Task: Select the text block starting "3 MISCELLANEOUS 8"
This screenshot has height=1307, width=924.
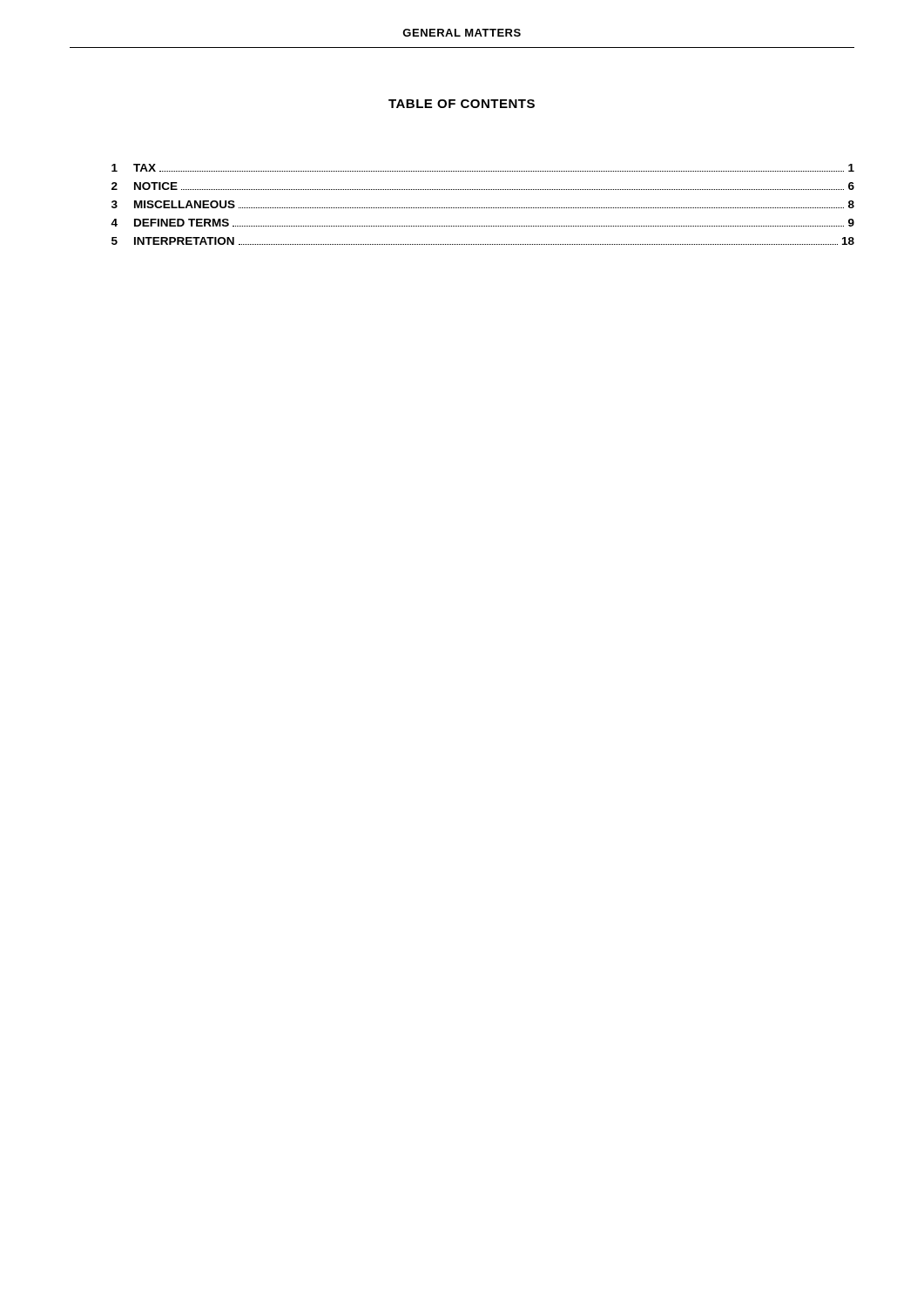Action: (x=462, y=204)
